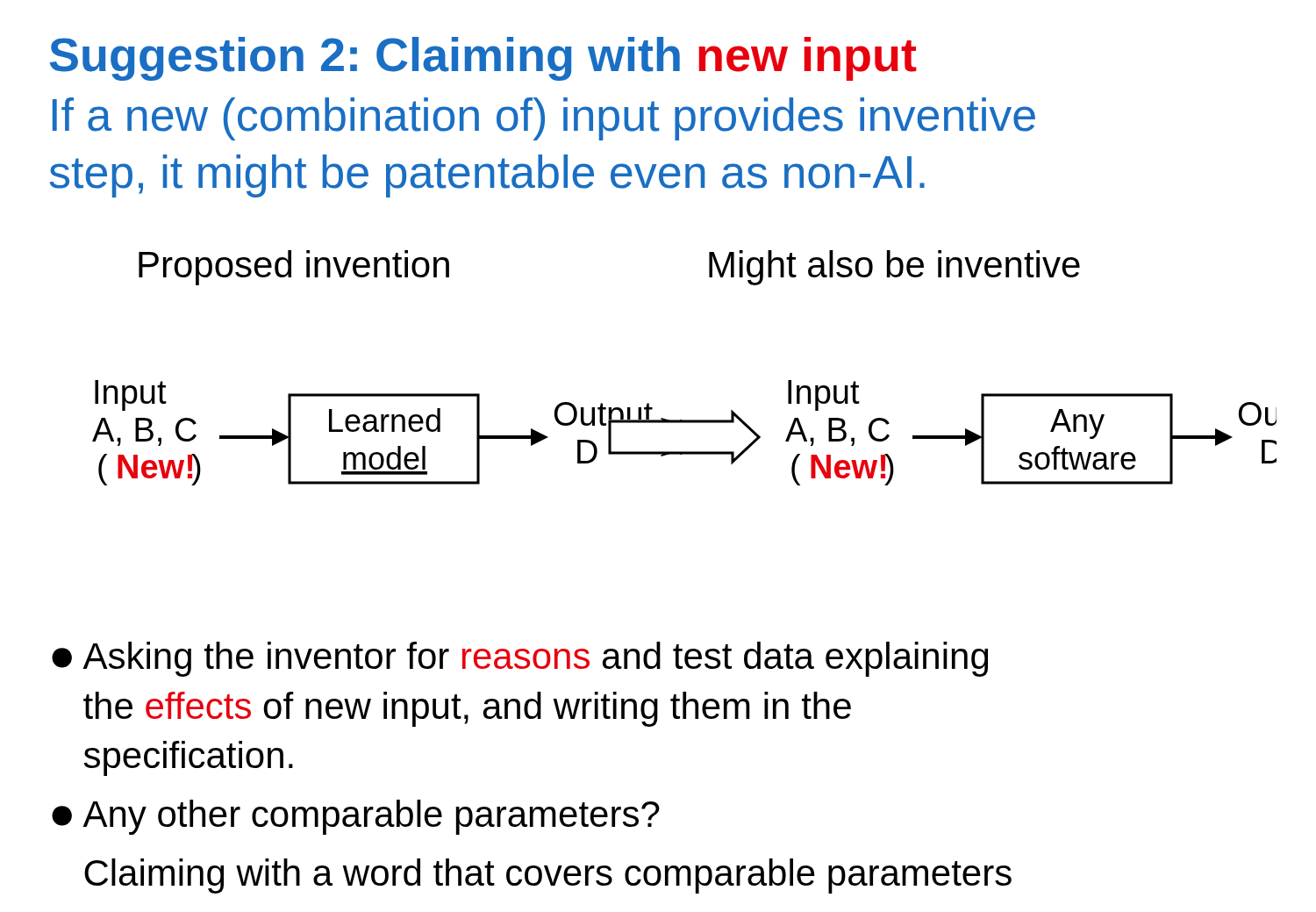Screen dimensions: 912x1316
Task: Click the passage that begins "● Asking the inventor for"
Action: pyautogui.click(x=519, y=707)
